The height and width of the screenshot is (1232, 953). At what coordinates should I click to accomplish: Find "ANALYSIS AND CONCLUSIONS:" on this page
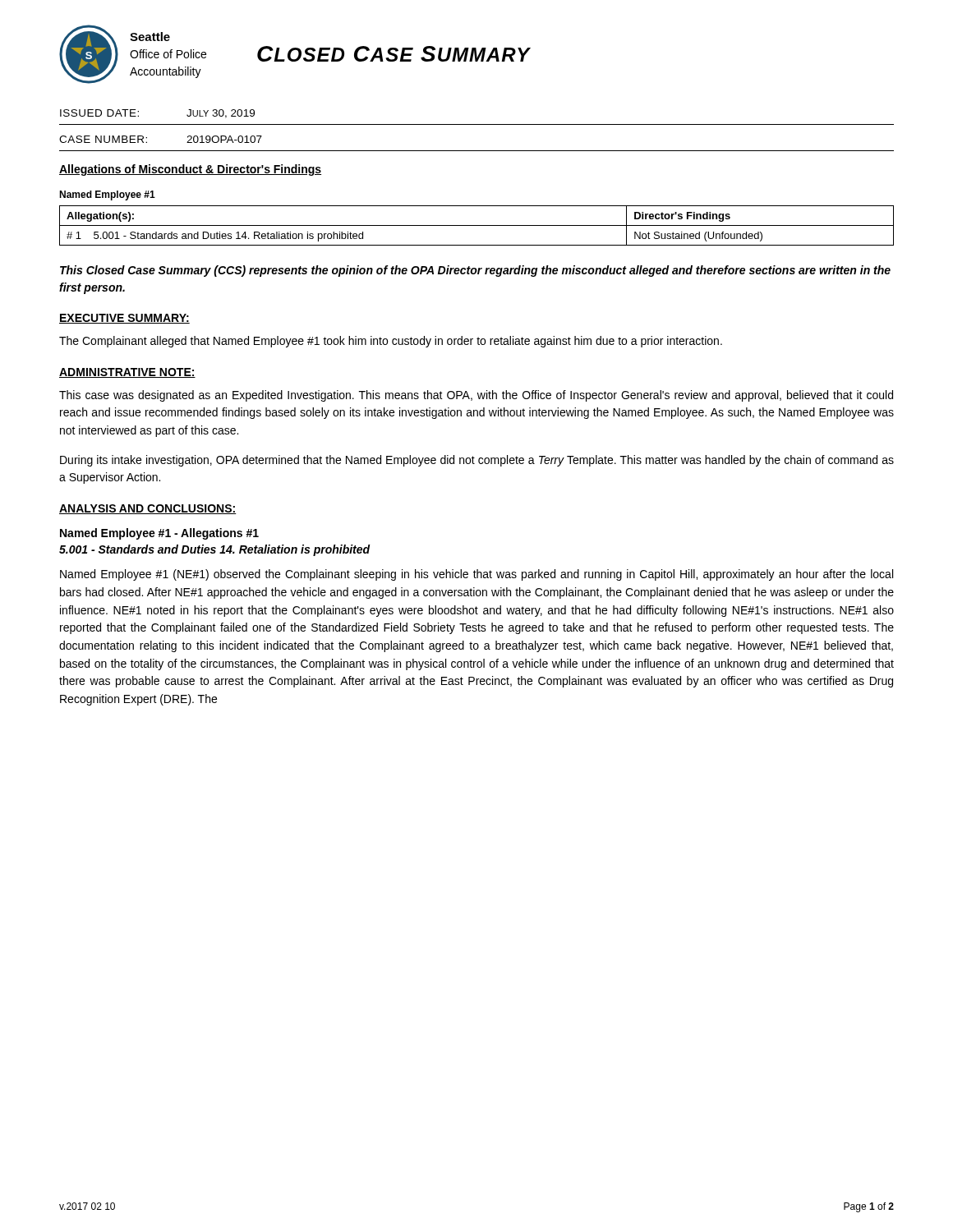(x=148, y=509)
